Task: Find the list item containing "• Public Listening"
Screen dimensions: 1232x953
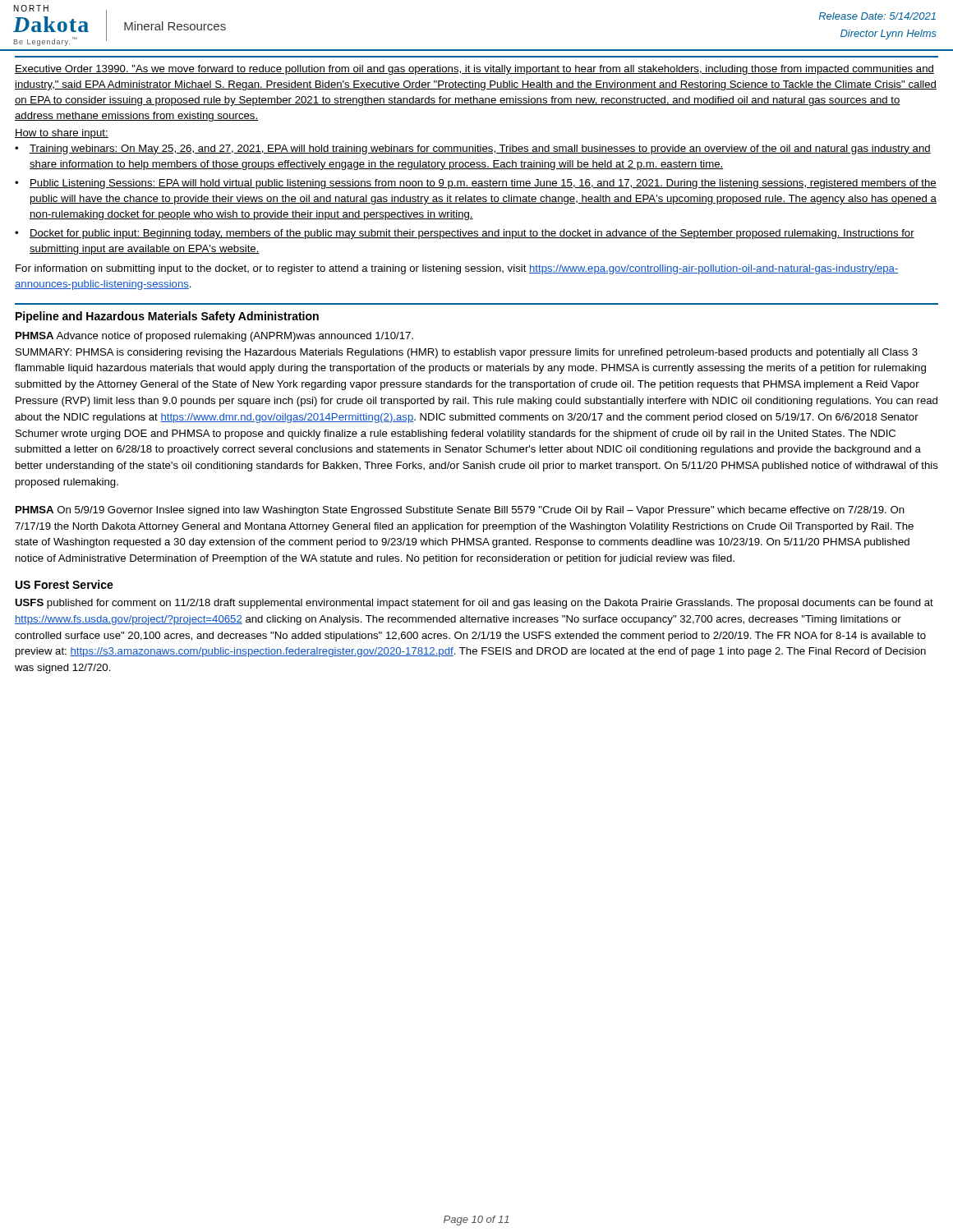Action: point(476,198)
